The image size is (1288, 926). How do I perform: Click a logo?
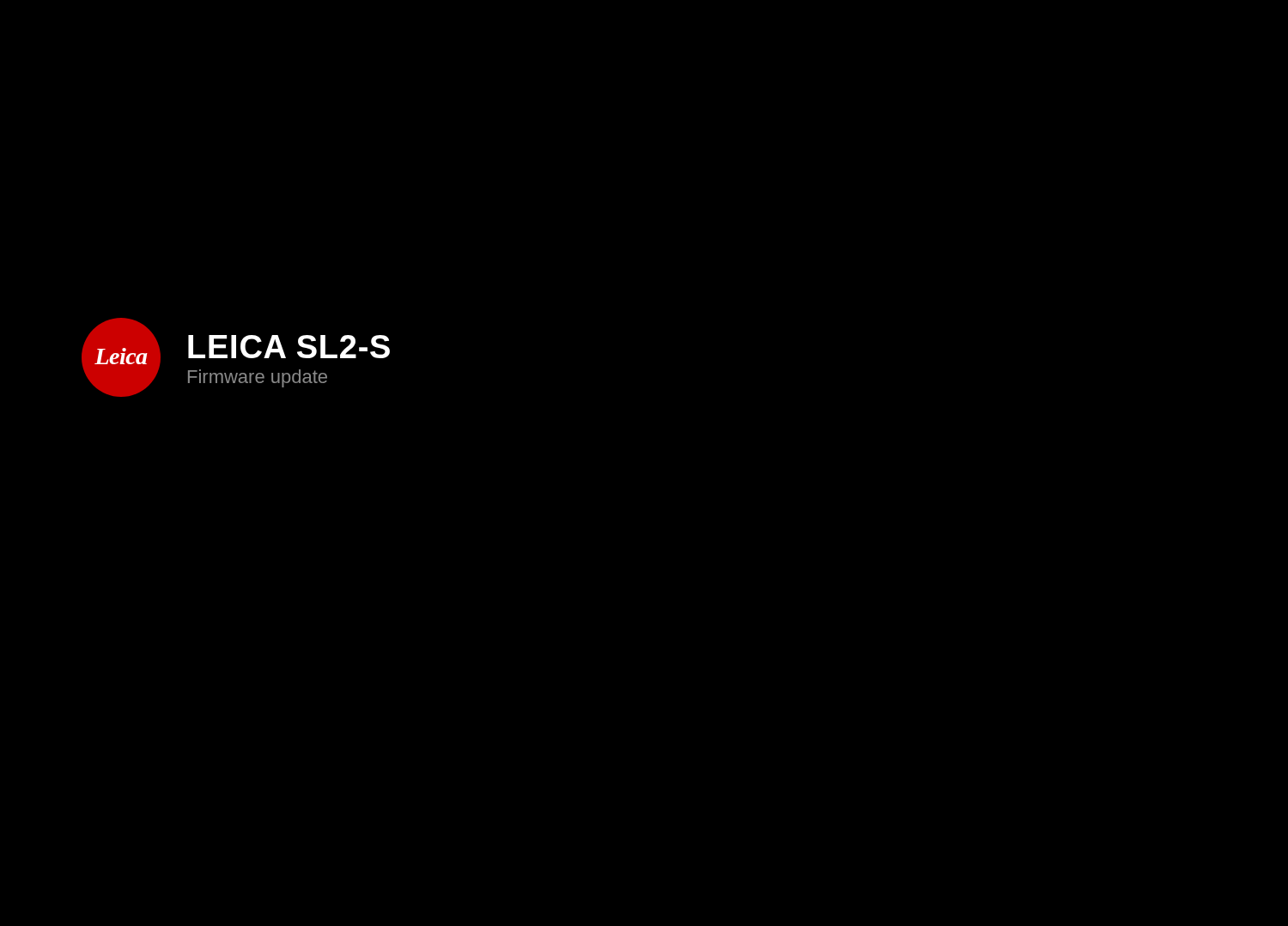(x=121, y=359)
